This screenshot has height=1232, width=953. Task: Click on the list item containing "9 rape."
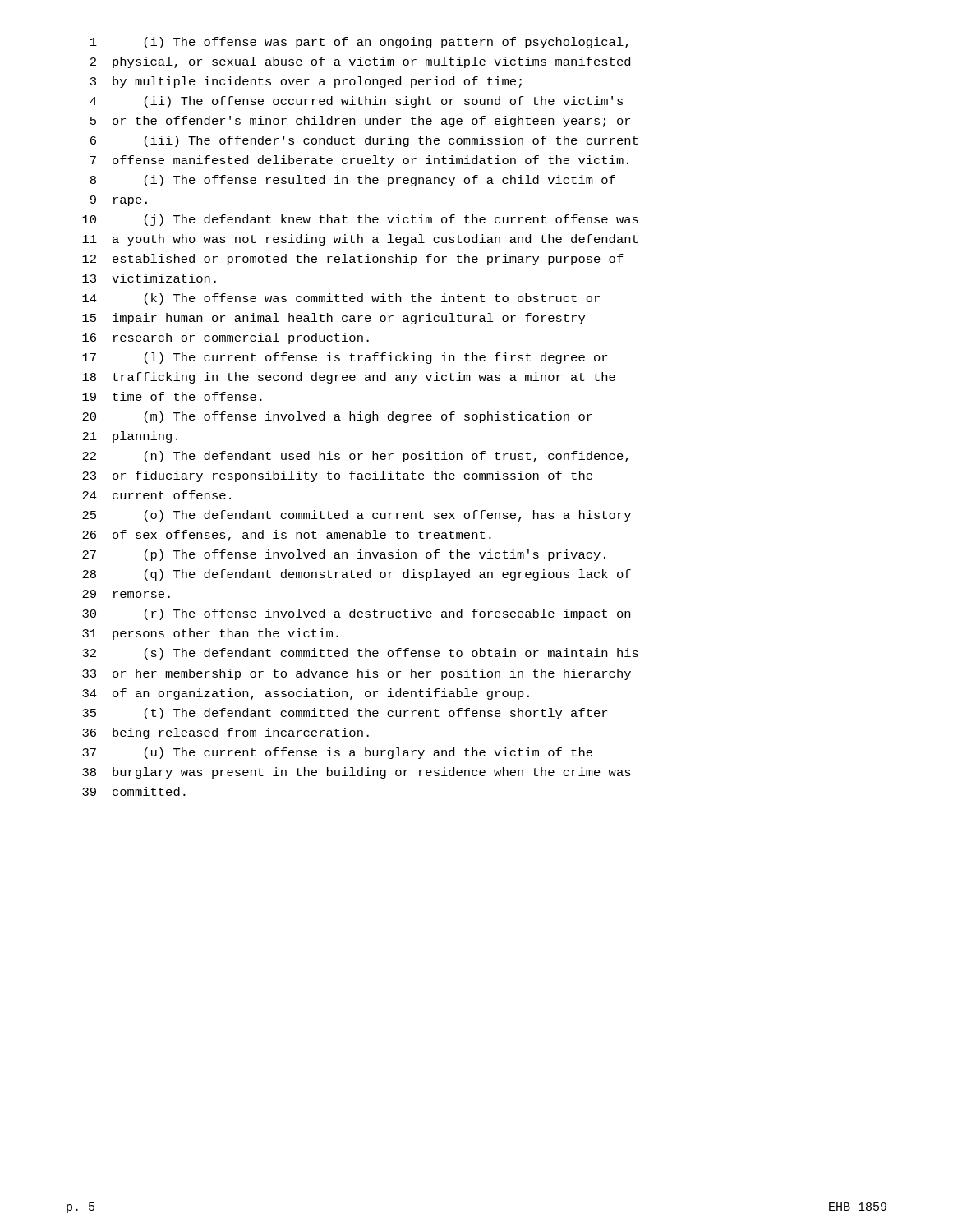point(119,201)
